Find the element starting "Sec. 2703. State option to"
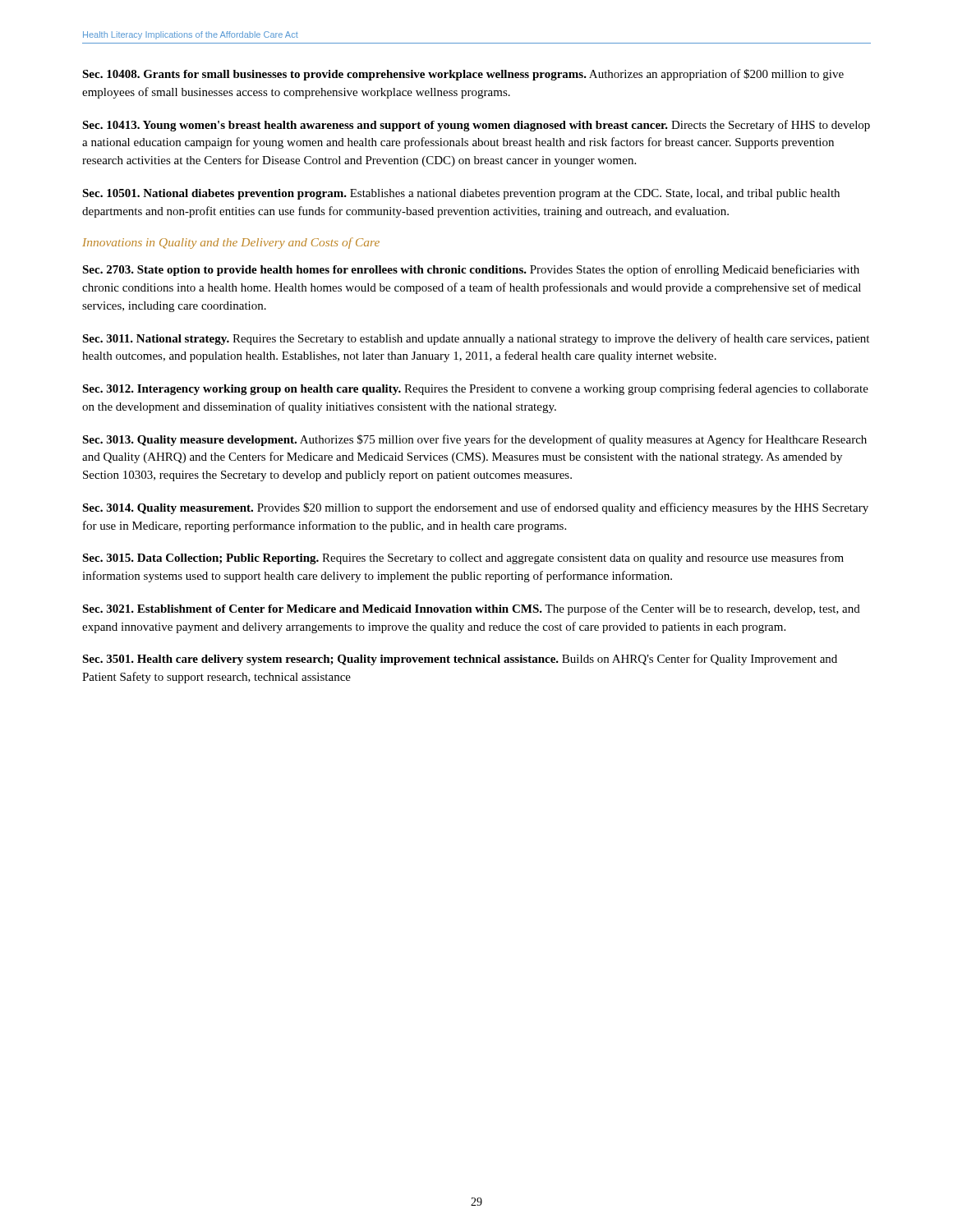Image resolution: width=953 pixels, height=1232 pixels. pos(472,287)
